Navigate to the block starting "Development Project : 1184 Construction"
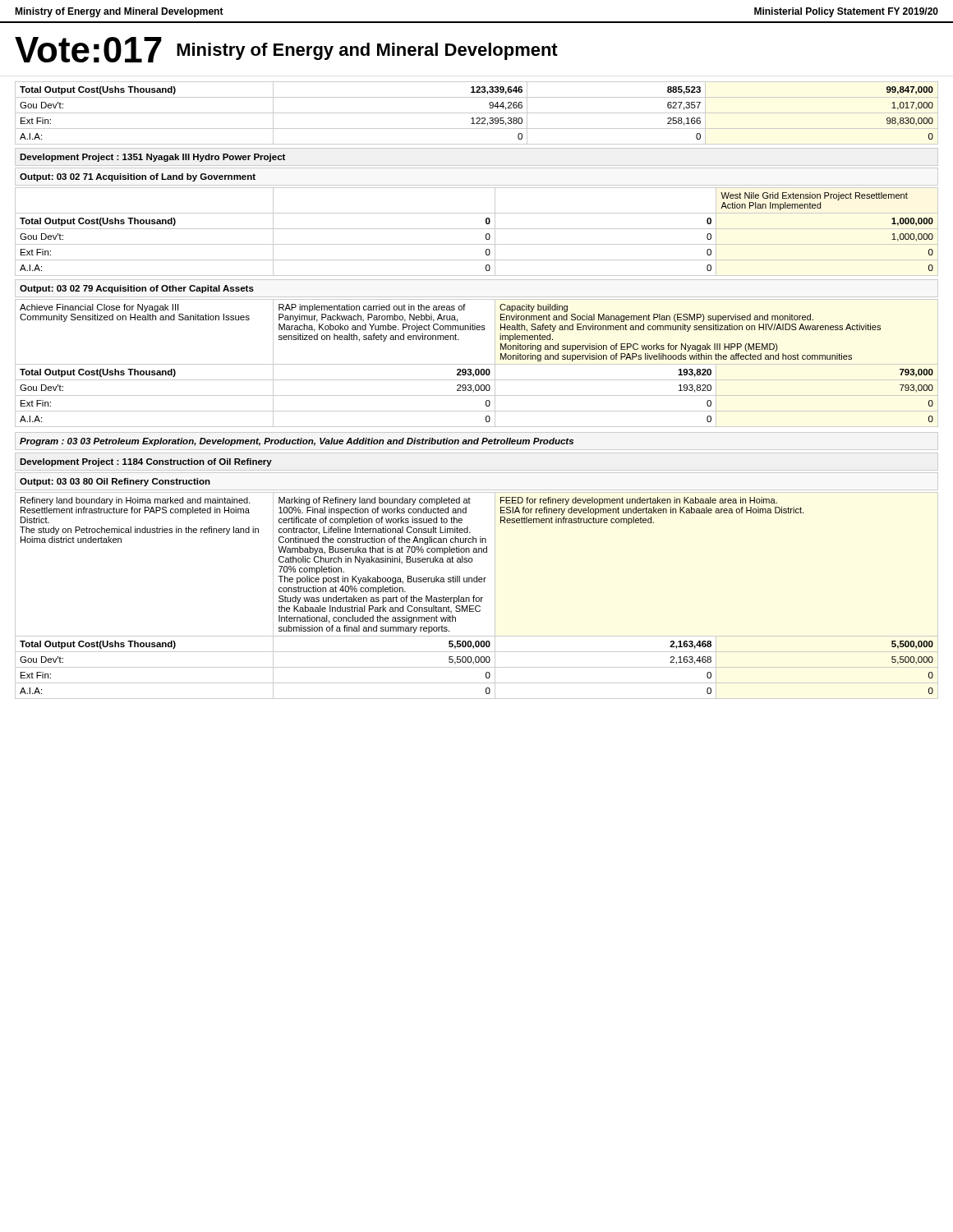The height and width of the screenshot is (1232, 953). [x=146, y=462]
